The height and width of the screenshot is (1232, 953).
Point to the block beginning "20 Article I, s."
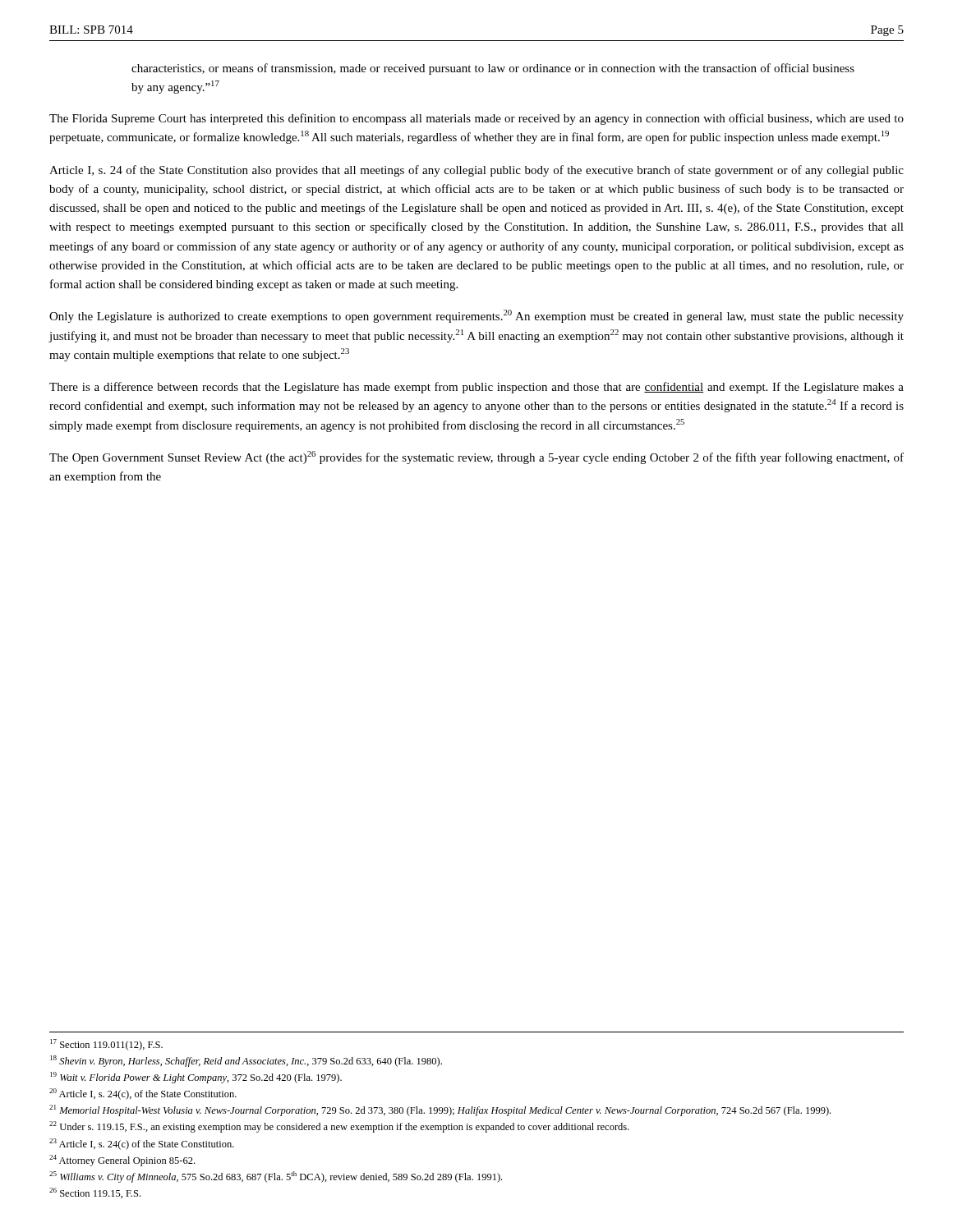tap(143, 1093)
